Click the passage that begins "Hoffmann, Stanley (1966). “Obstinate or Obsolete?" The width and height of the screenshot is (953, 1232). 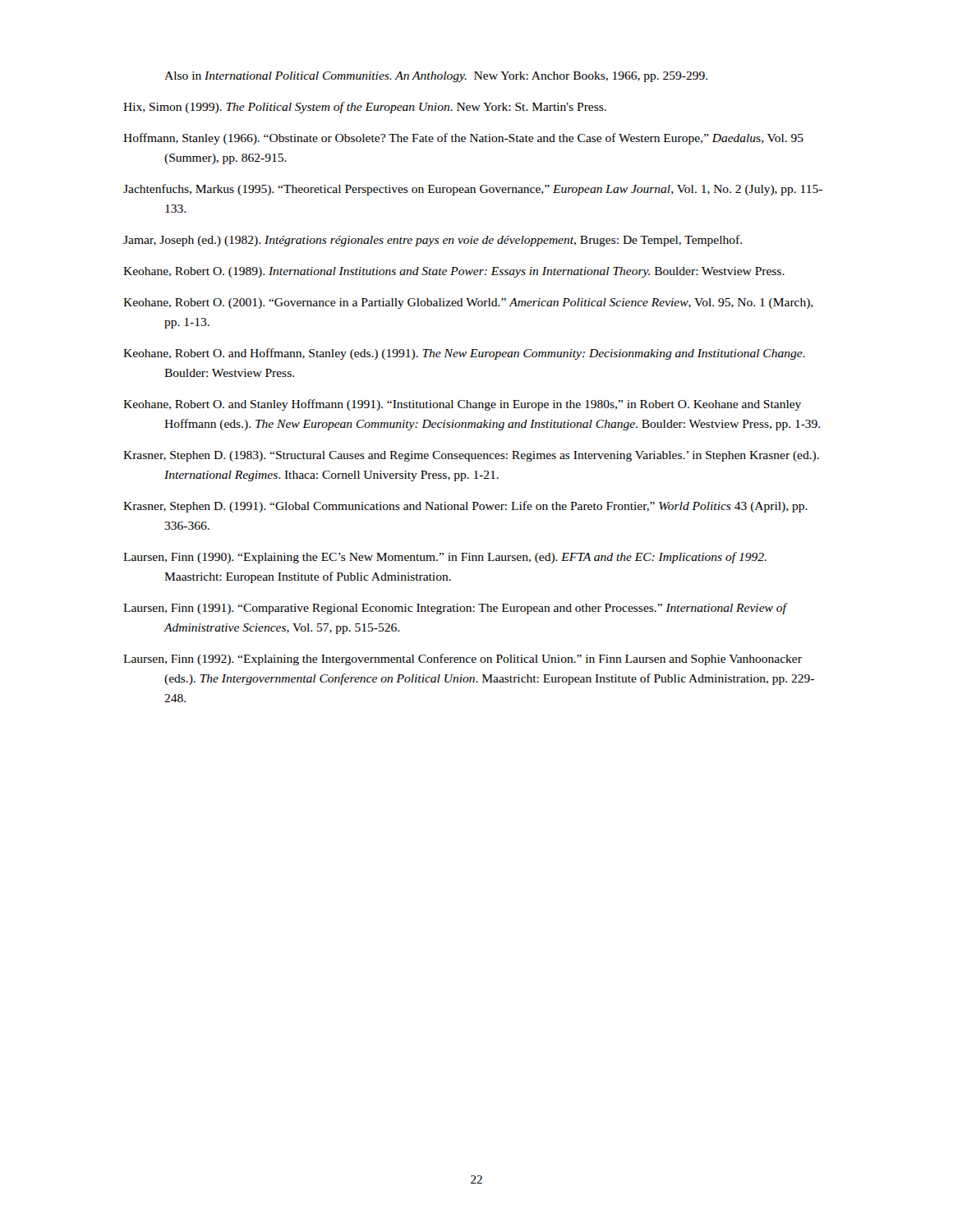click(463, 147)
